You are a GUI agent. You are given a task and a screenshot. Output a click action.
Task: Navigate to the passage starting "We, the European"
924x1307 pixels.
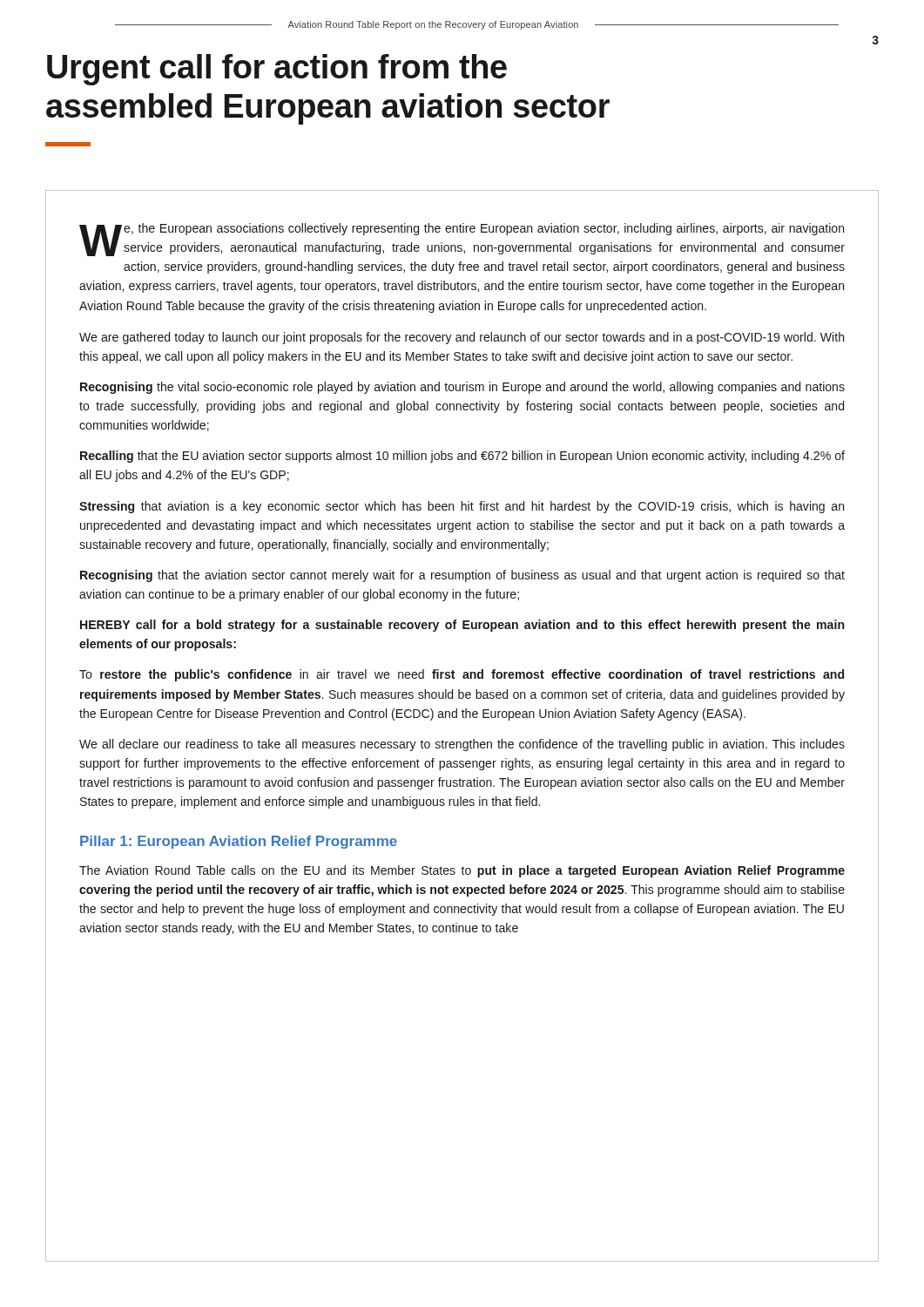coord(462,266)
